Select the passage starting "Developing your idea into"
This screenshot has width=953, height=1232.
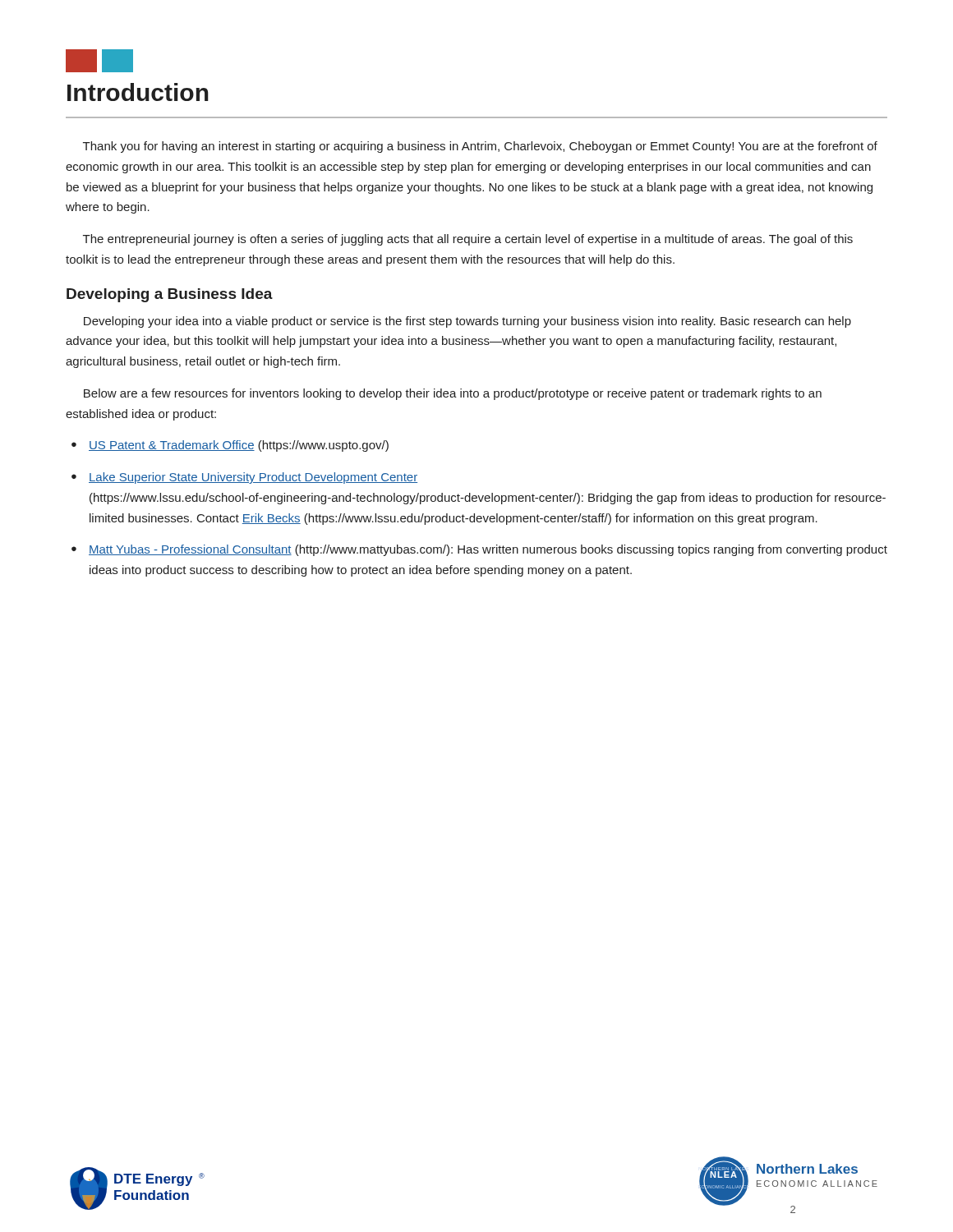coord(476,341)
